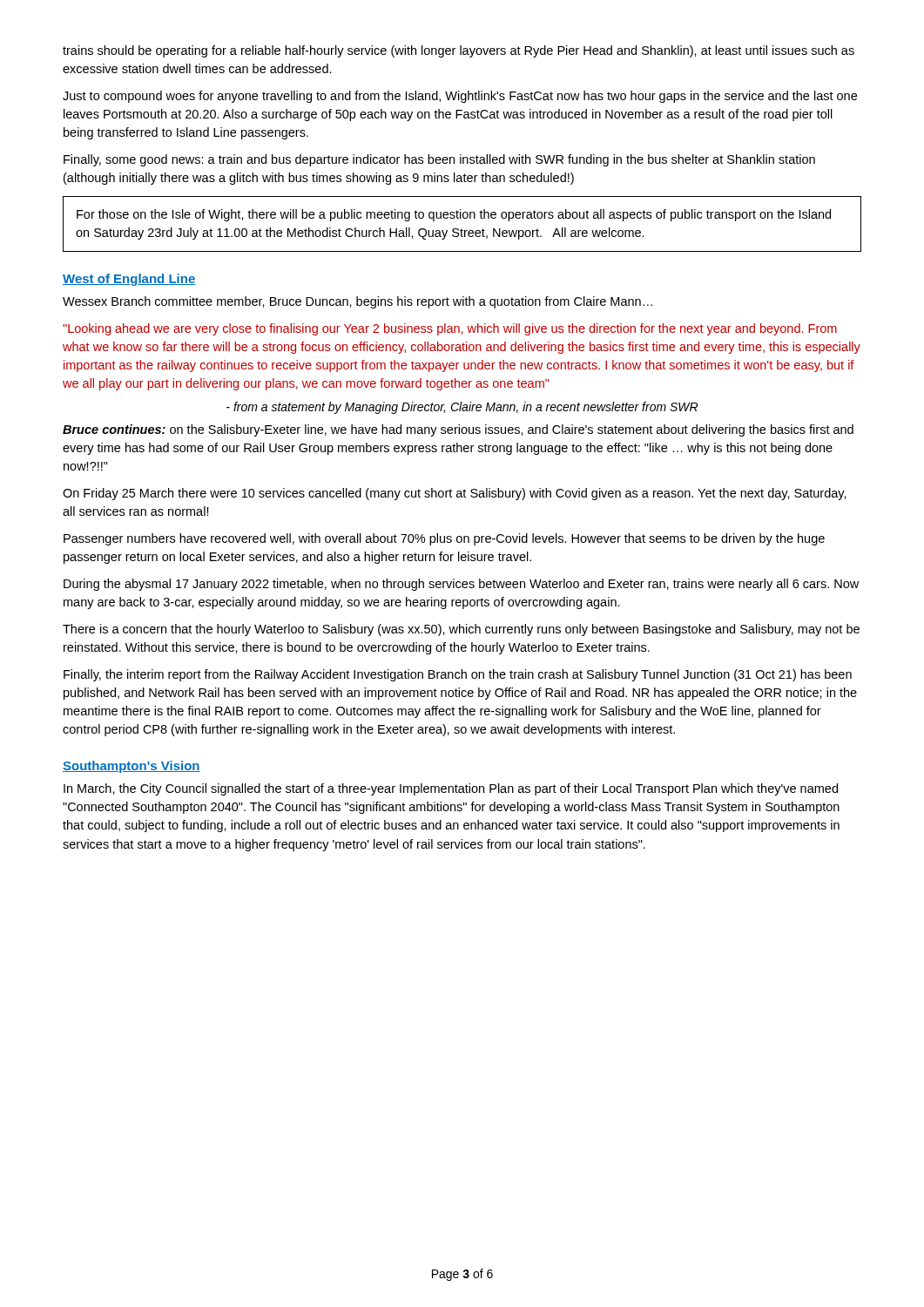The height and width of the screenshot is (1307, 924).
Task: Locate the text block with the text "There is a concern that the hourly Waterloo"
Action: (461, 639)
